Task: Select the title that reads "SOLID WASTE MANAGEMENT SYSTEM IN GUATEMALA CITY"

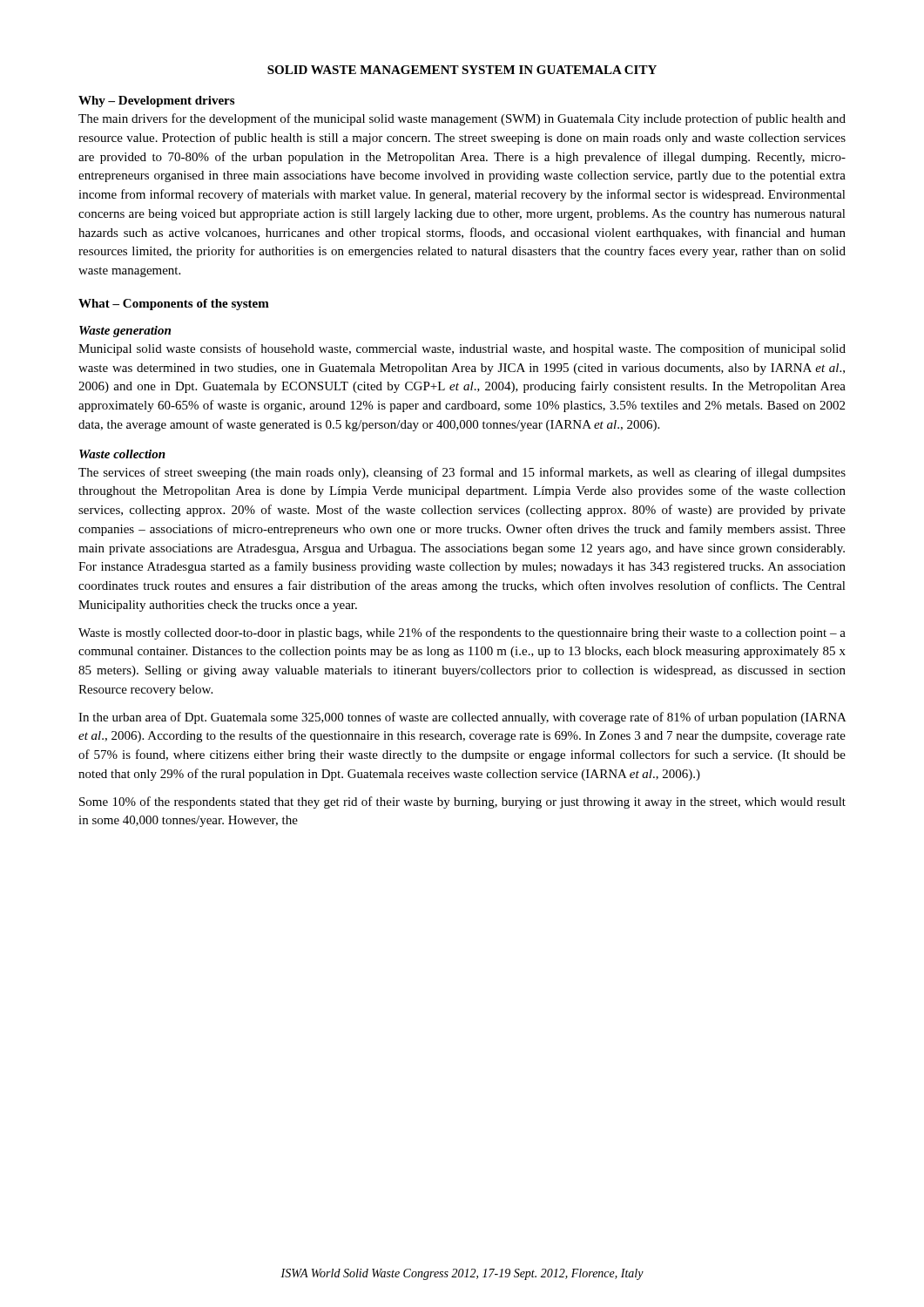Action: tap(462, 70)
